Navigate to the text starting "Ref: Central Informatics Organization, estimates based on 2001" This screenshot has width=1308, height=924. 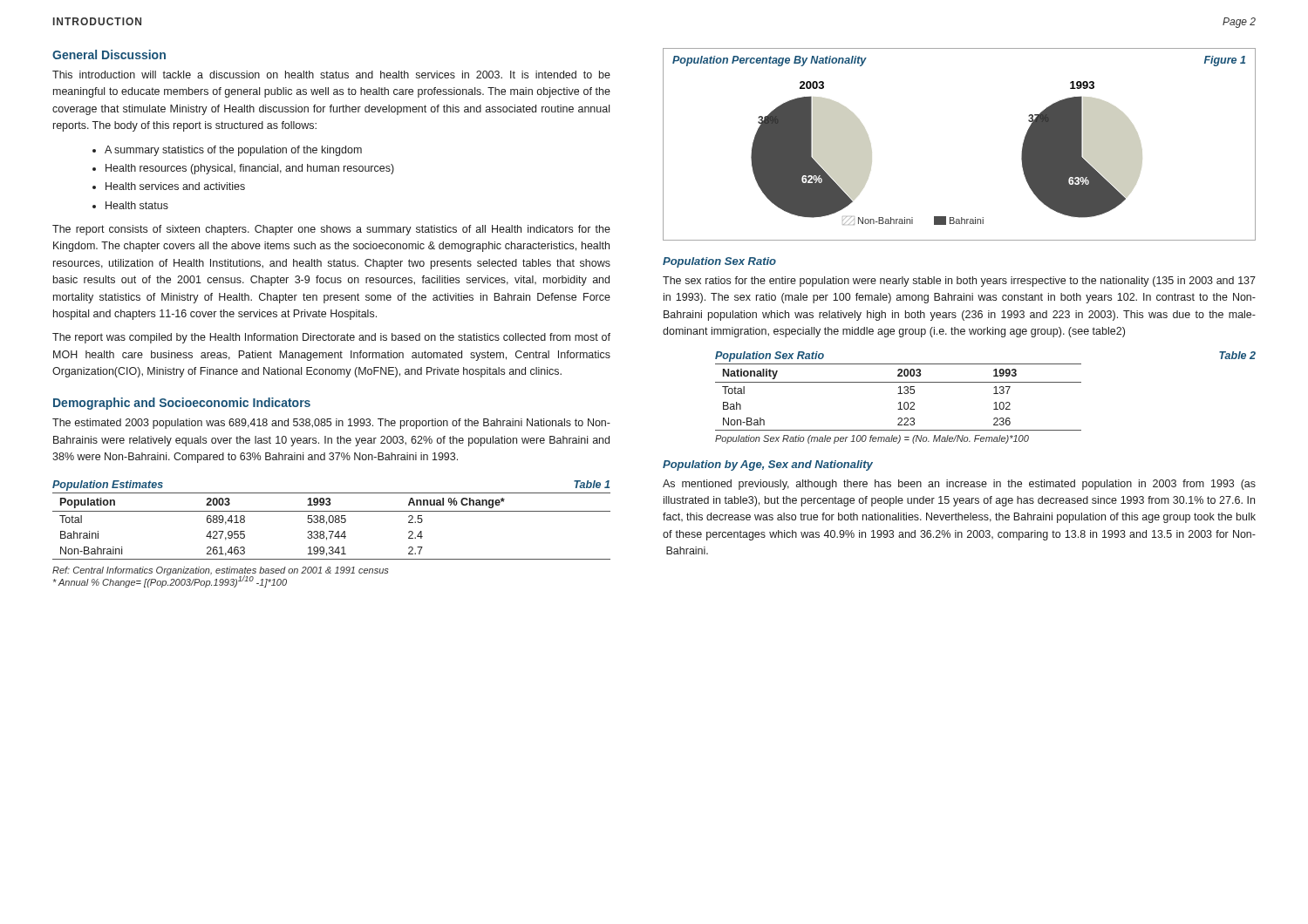tap(221, 576)
